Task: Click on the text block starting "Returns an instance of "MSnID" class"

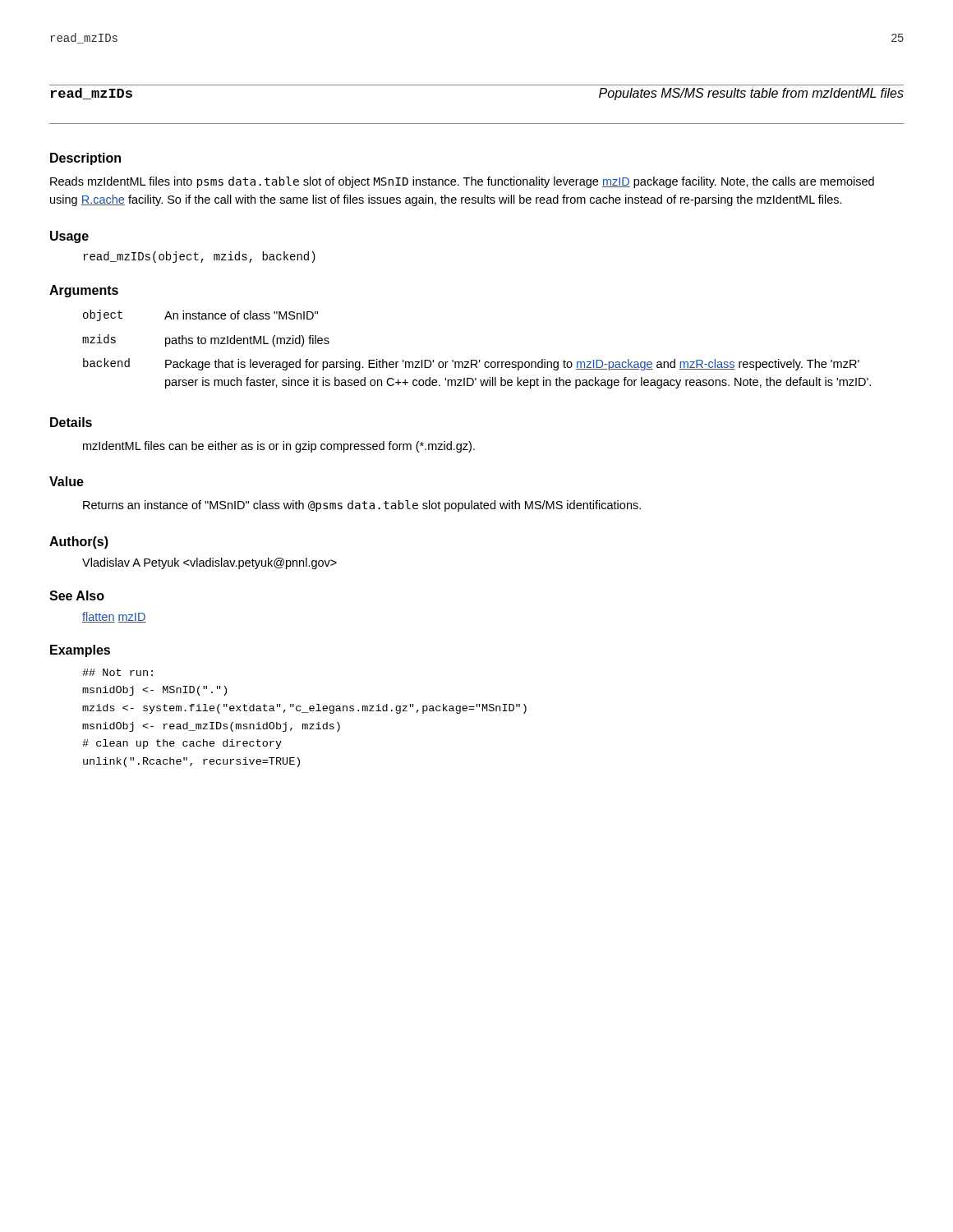Action: click(x=362, y=505)
